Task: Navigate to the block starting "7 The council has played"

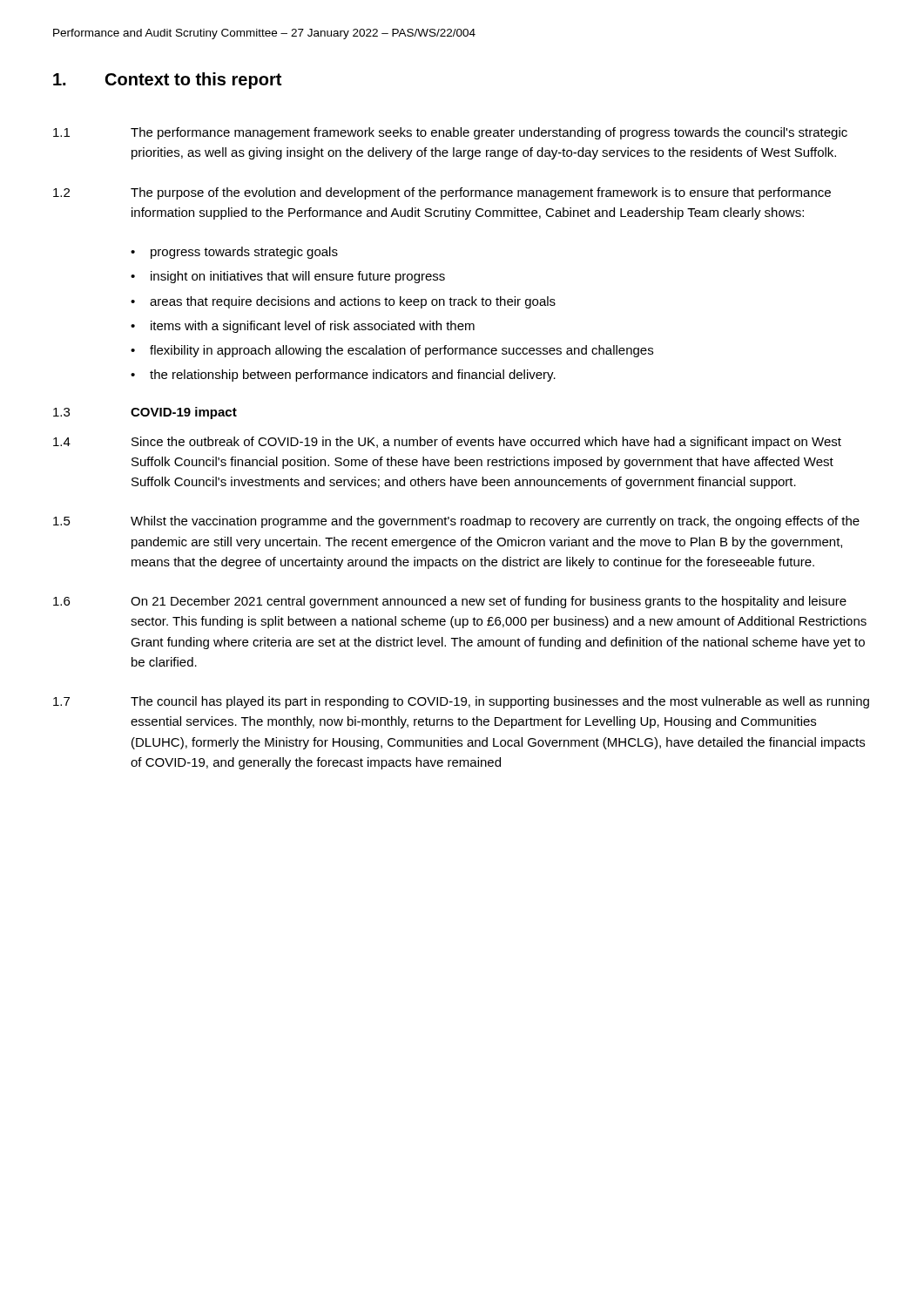Action: coord(462,732)
